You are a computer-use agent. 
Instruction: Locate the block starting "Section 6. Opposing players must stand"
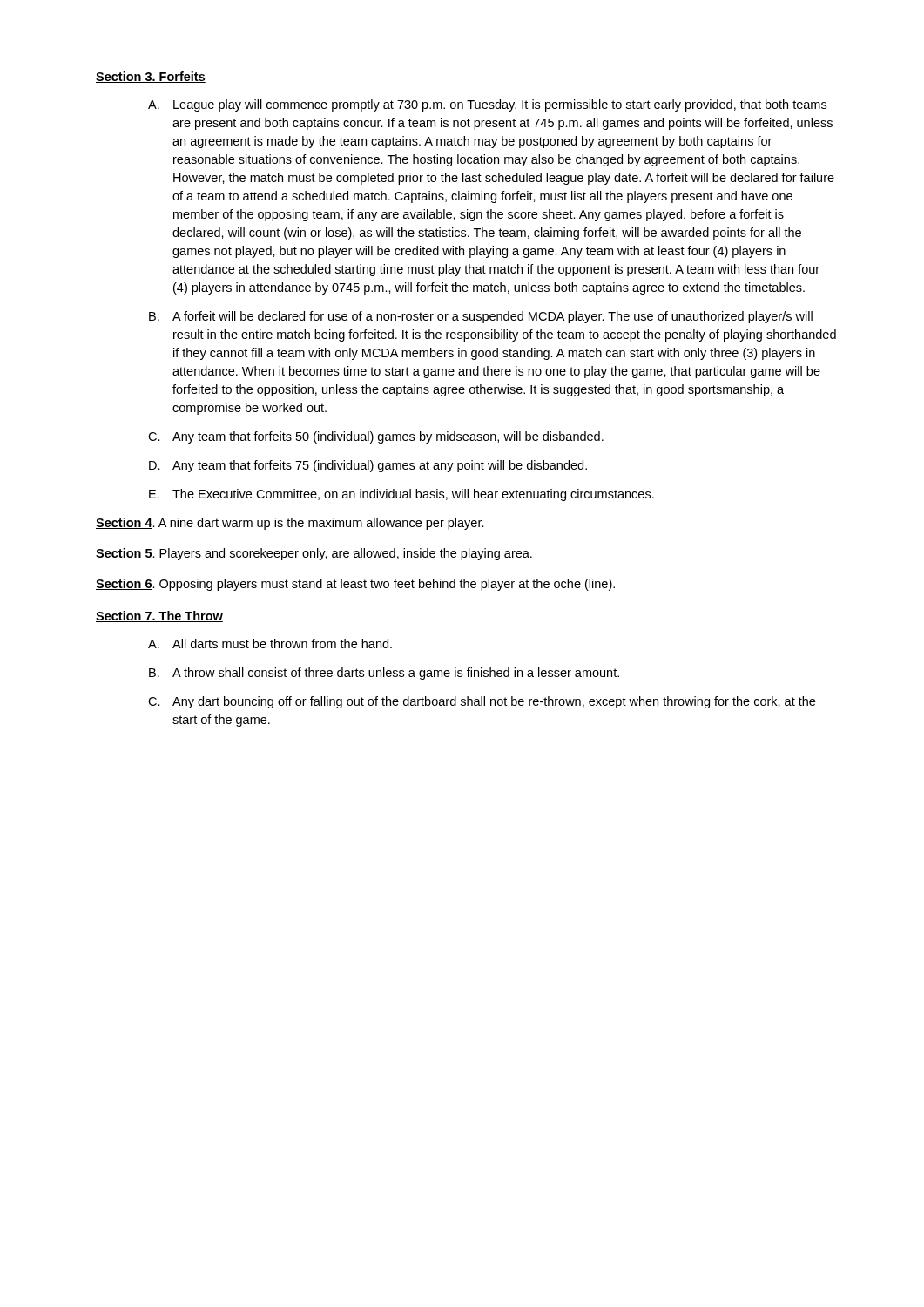(x=356, y=584)
